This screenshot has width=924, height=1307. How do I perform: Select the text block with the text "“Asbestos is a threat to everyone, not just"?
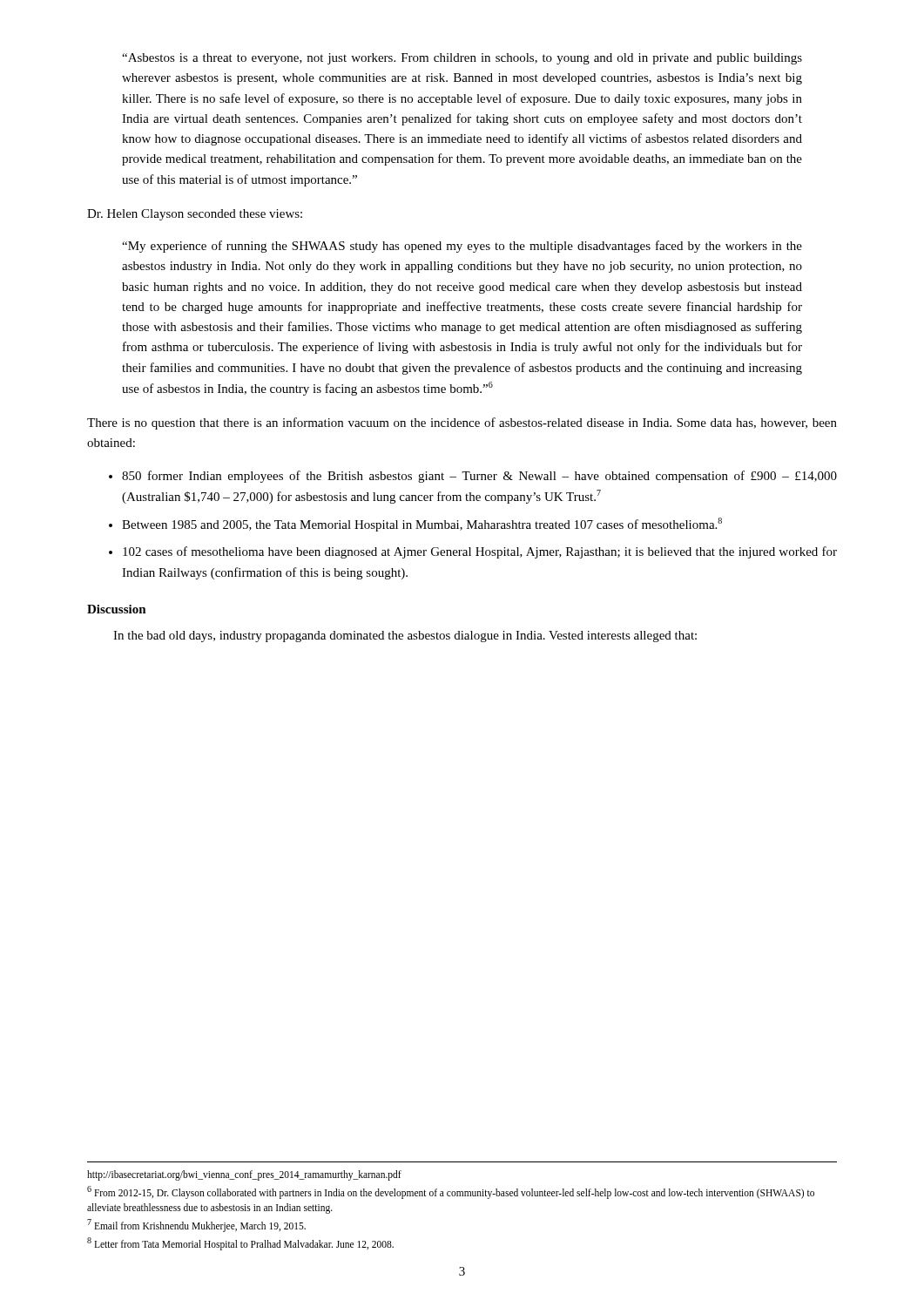coord(462,118)
